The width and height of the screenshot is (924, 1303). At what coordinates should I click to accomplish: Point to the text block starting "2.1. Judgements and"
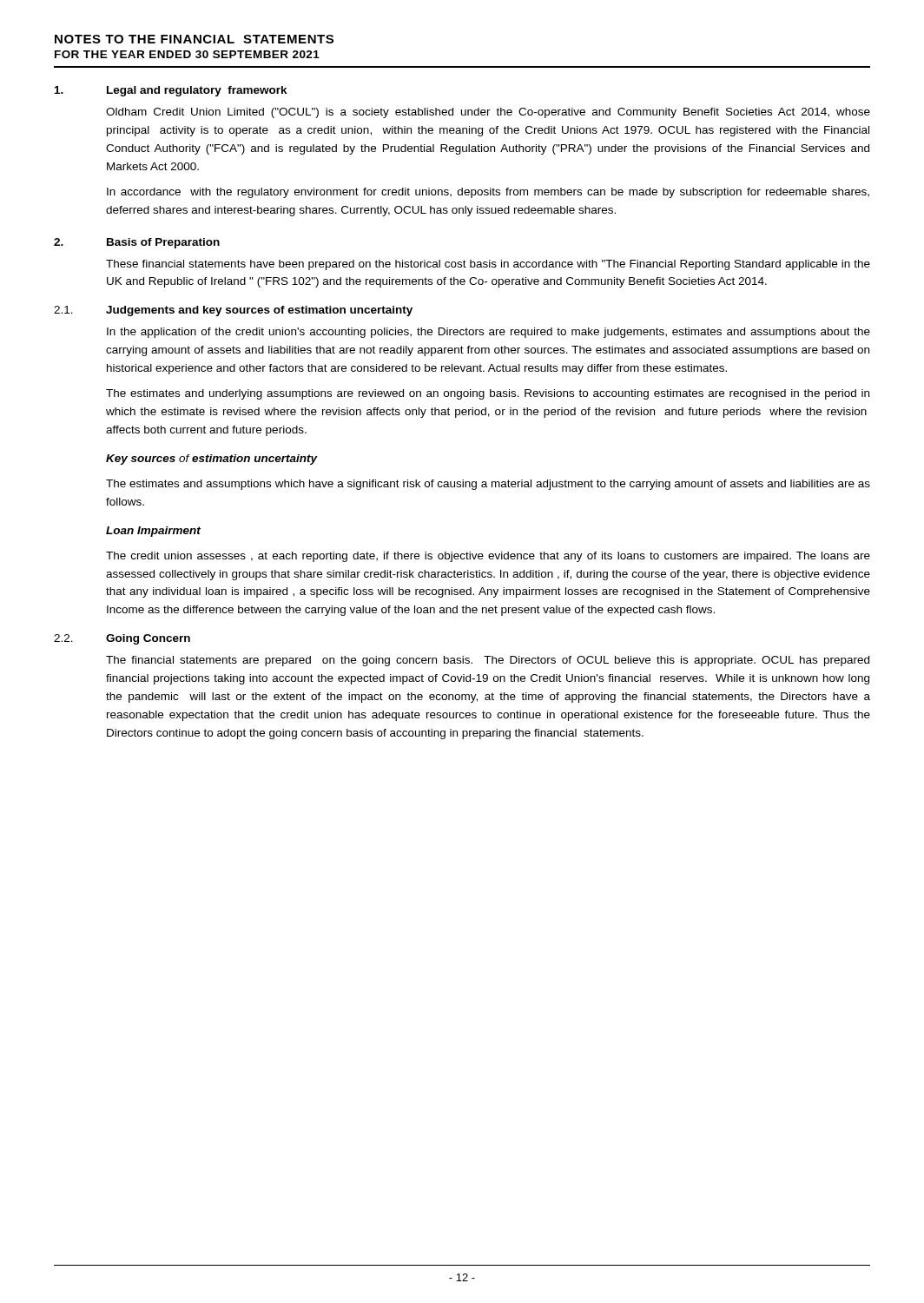point(233,310)
